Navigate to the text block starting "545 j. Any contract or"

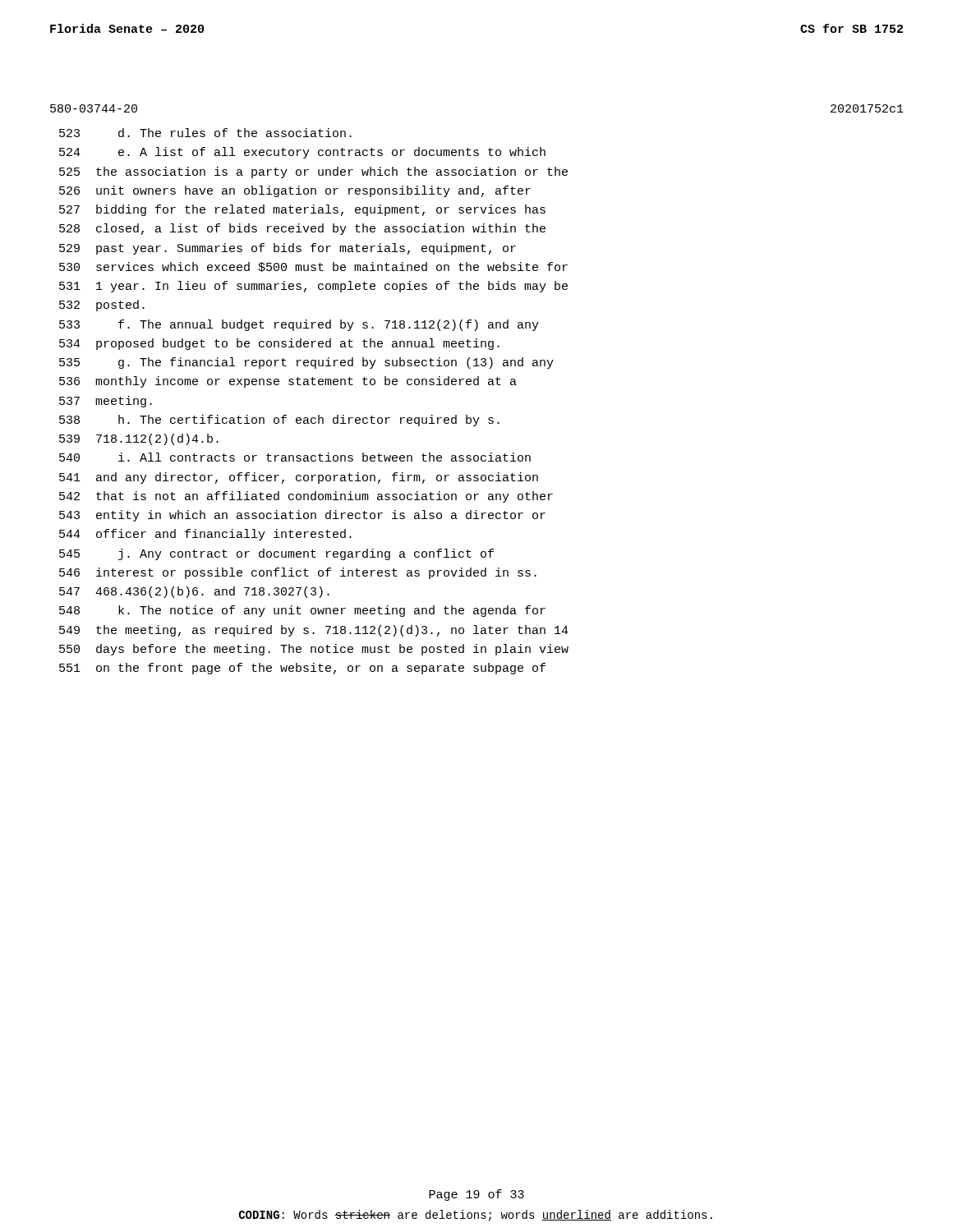pos(476,574)
